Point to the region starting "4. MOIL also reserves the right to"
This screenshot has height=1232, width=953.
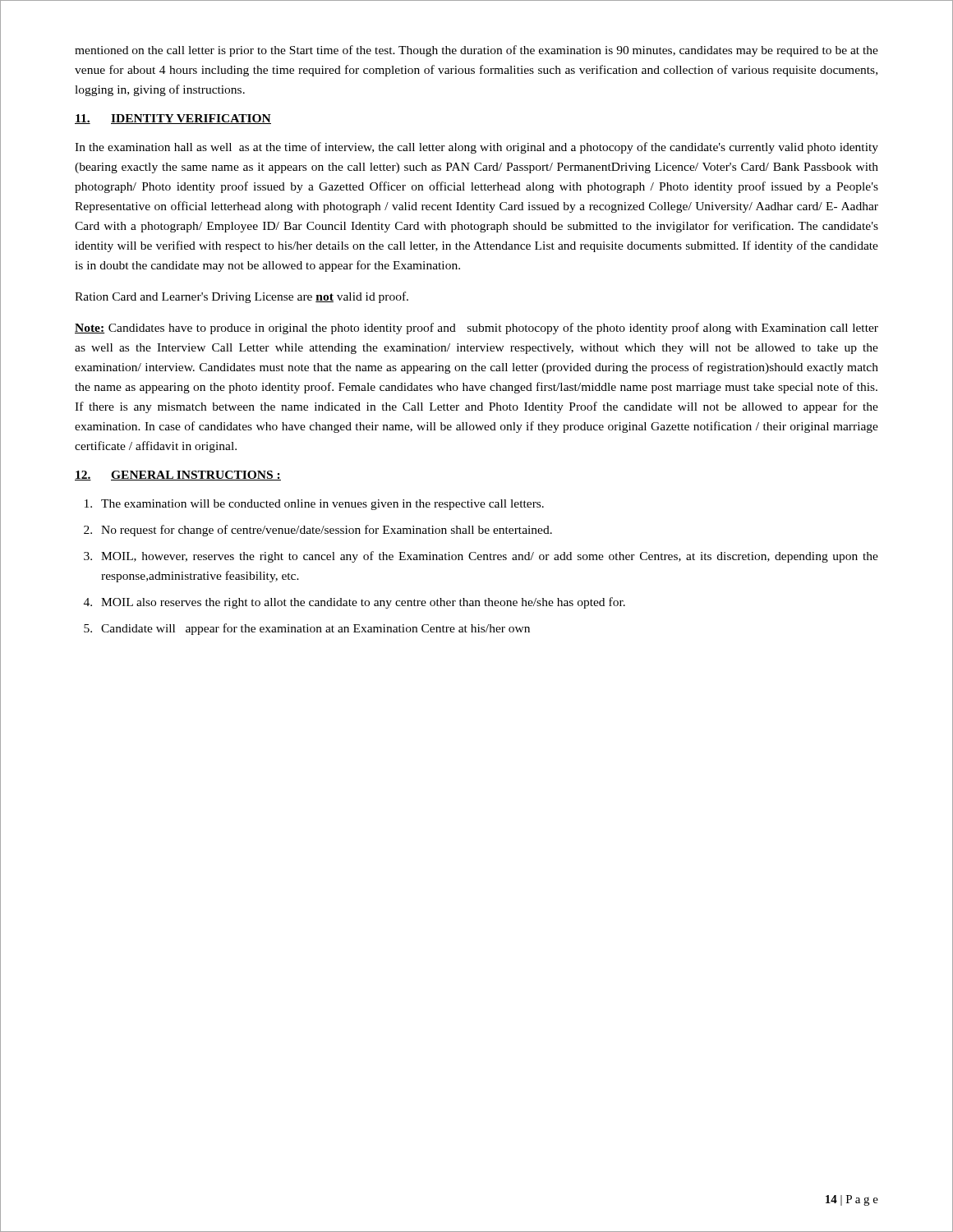(476, 602)
